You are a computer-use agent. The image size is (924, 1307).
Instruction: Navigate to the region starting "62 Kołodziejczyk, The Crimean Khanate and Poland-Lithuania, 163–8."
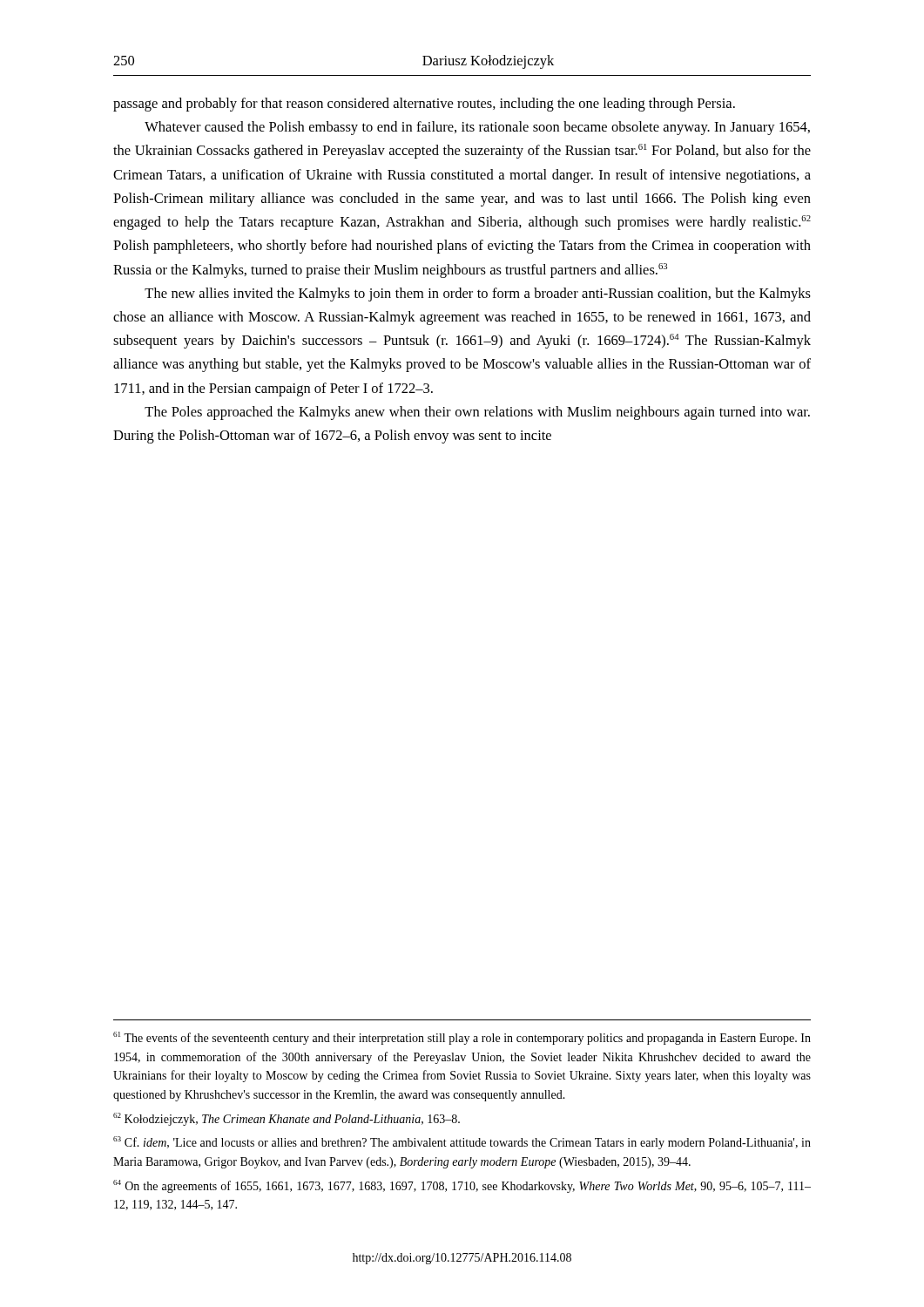pos(462,1119)
